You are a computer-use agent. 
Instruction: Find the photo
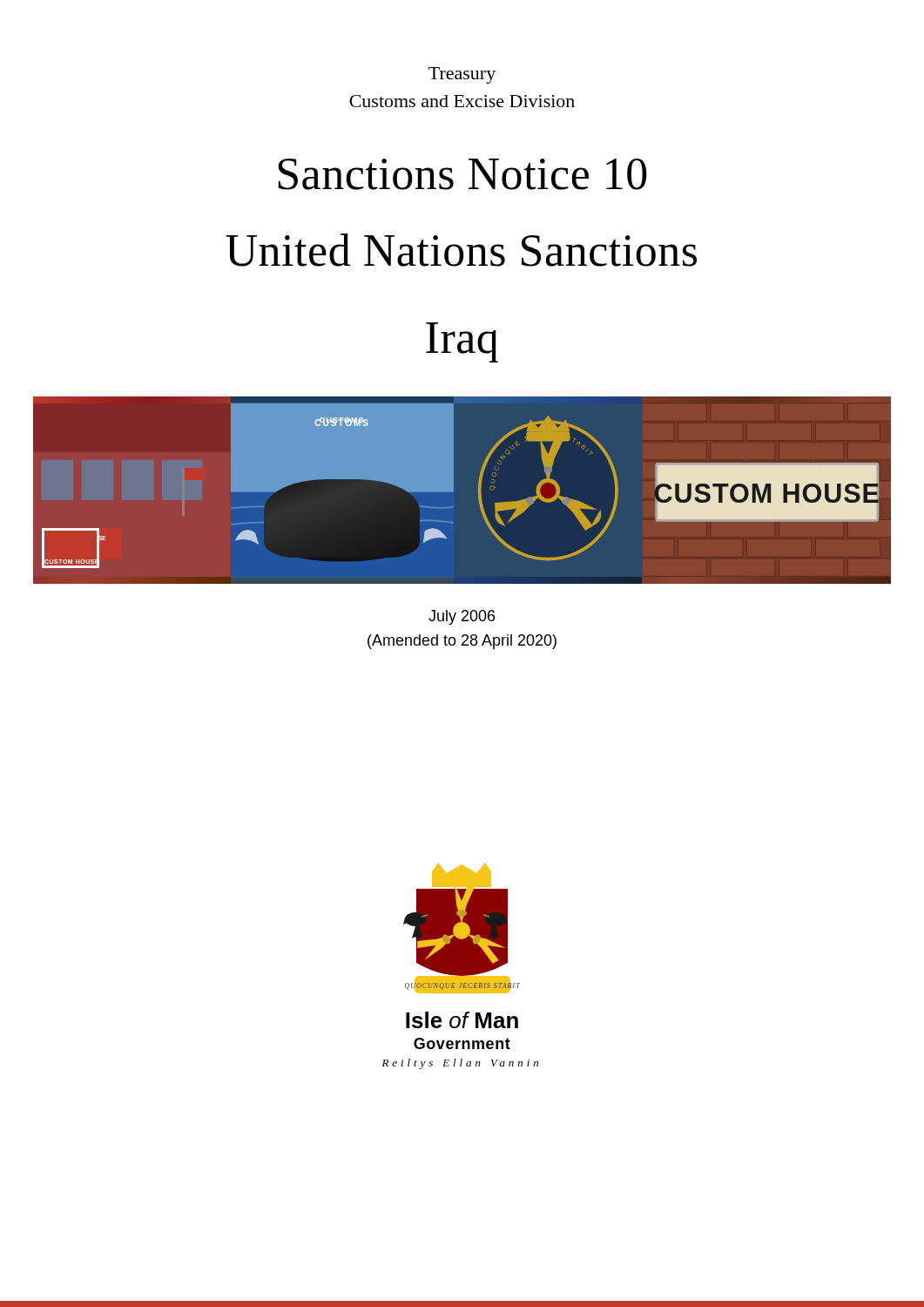pyautogui.click(x=462, y=490)
